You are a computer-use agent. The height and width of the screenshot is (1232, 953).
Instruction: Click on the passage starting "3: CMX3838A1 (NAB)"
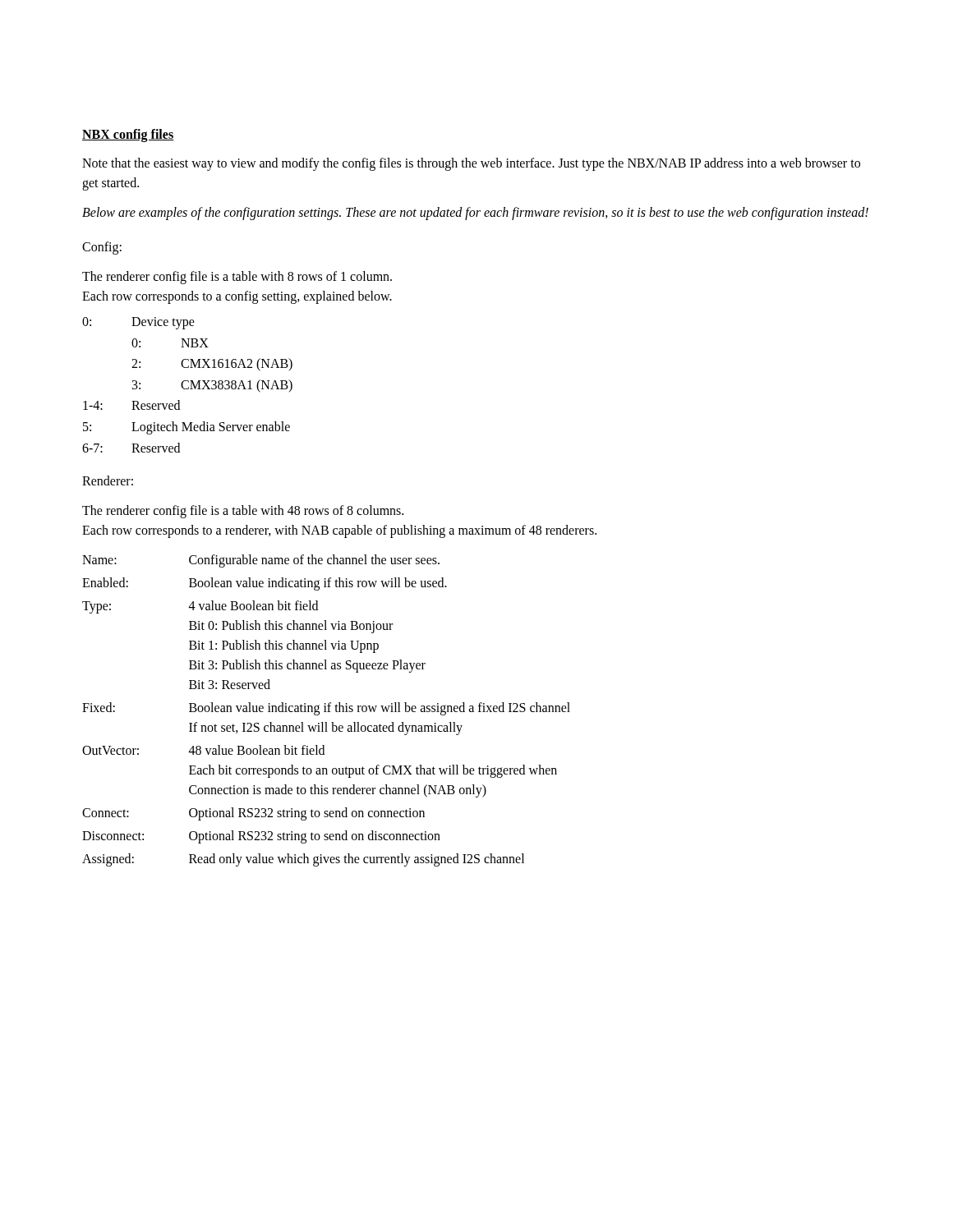click(x=212, y=385)
